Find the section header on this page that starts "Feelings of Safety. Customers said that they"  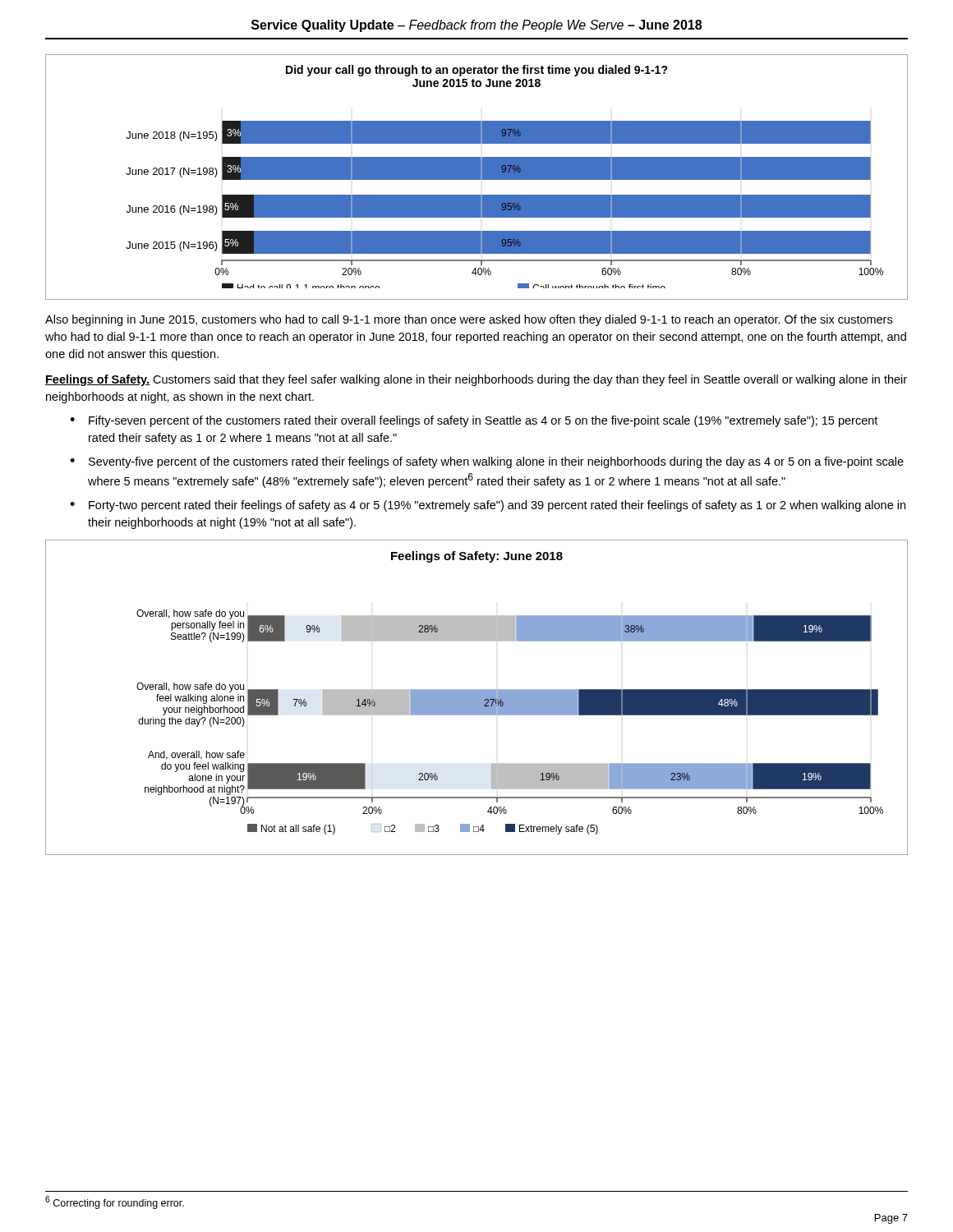[x=476, y=388]
